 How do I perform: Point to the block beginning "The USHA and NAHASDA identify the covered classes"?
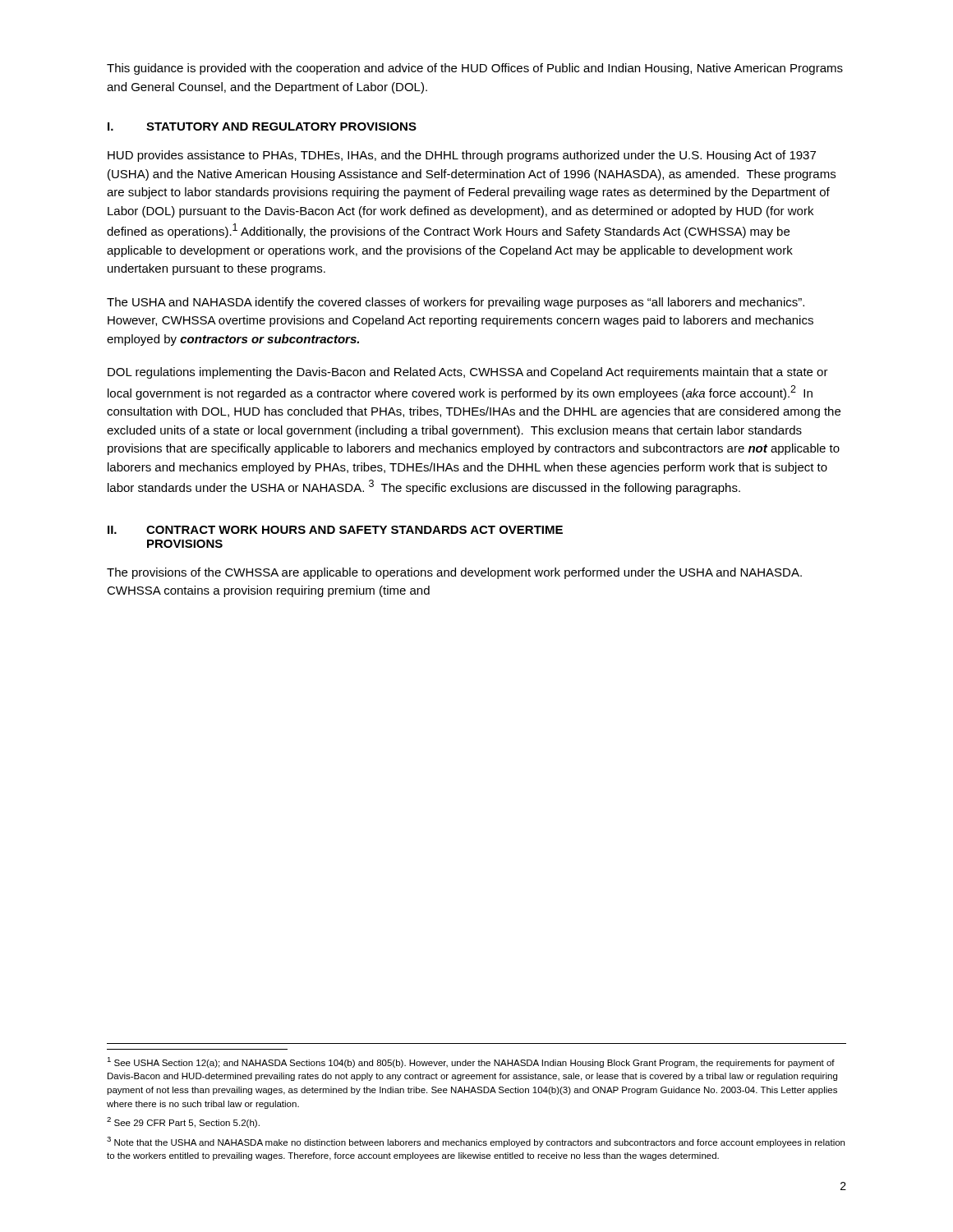(x=460, y=320)
